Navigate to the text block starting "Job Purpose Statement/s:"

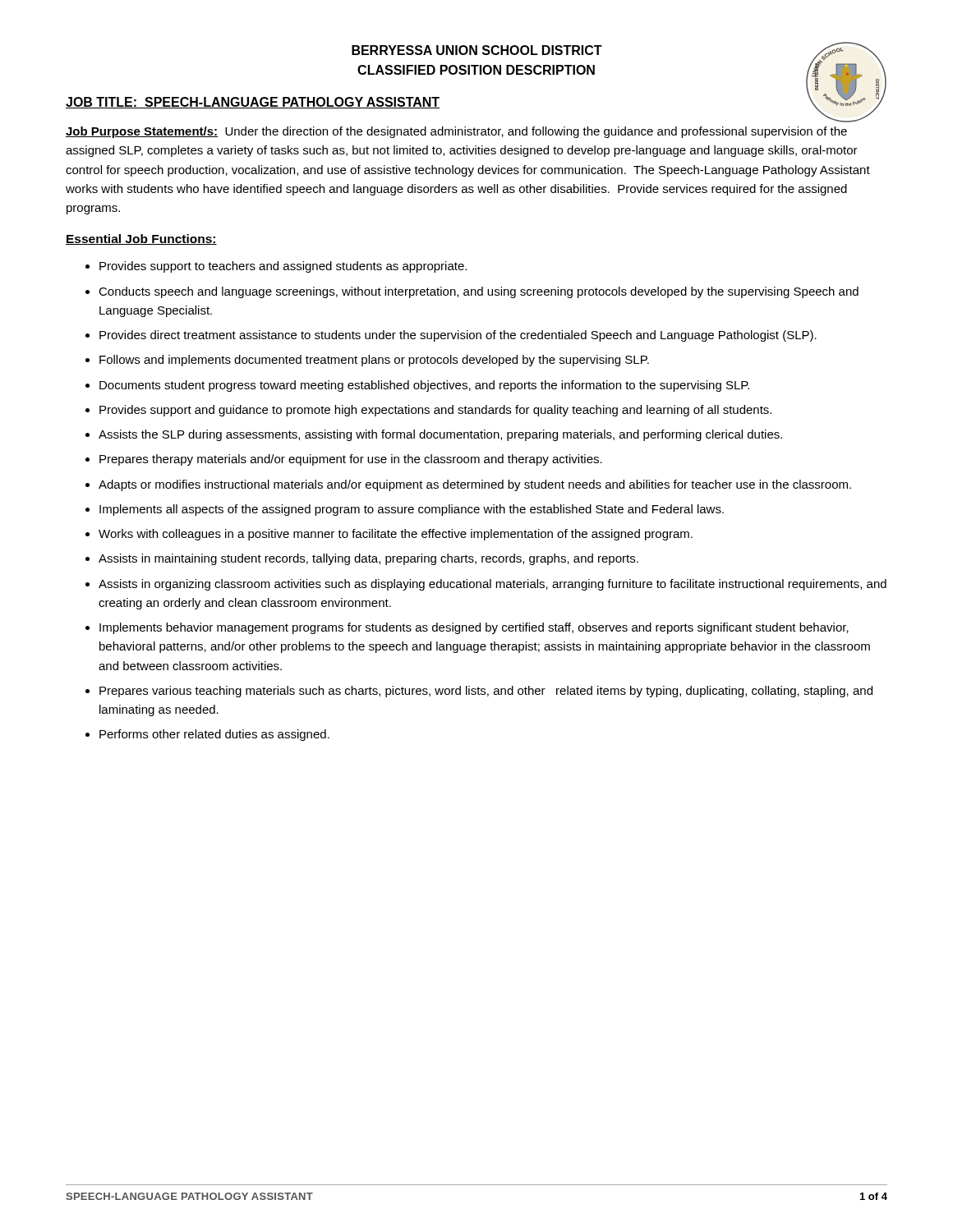(x=468, y=169)
